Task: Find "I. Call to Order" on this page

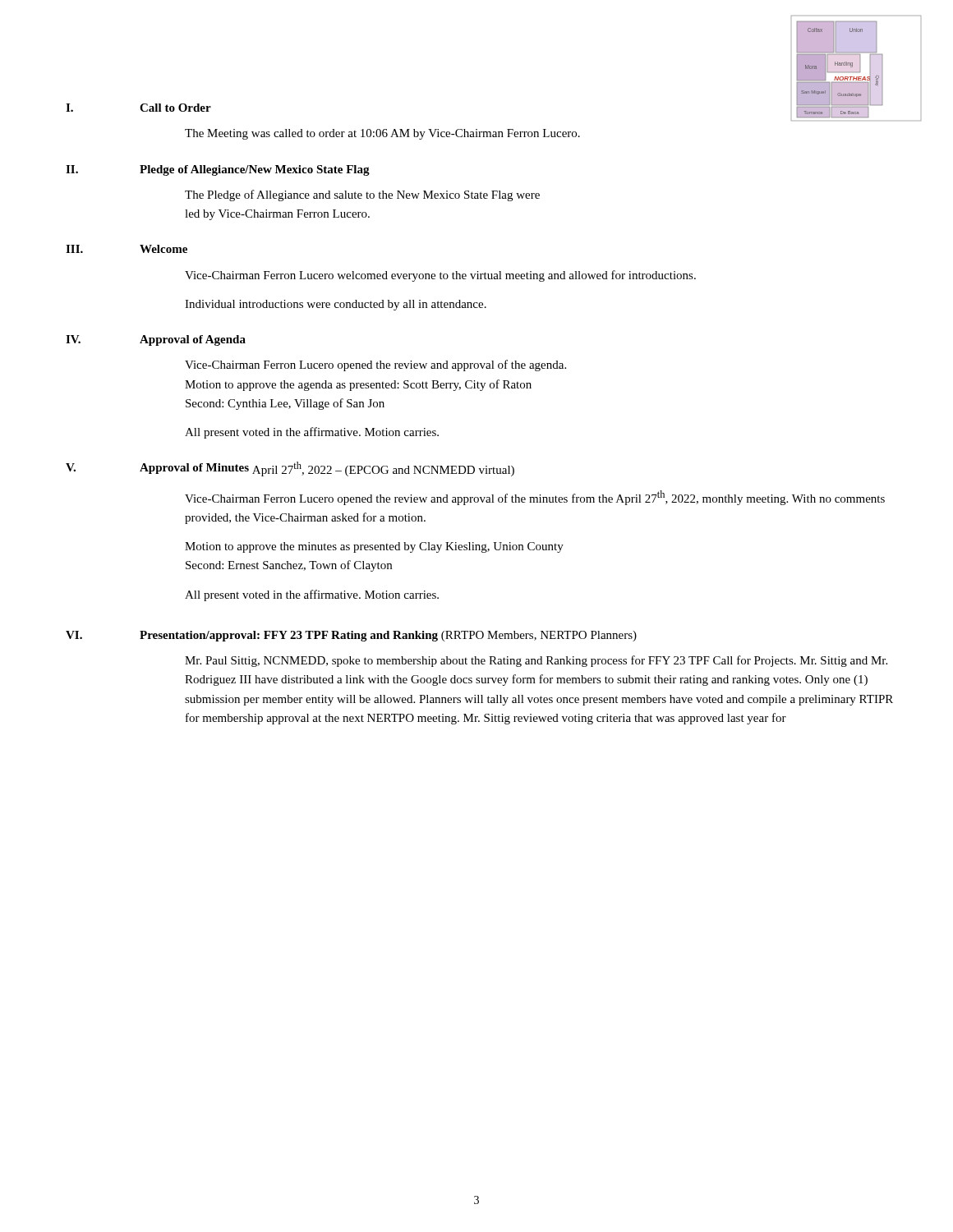Action: click(x=138, y=108)
